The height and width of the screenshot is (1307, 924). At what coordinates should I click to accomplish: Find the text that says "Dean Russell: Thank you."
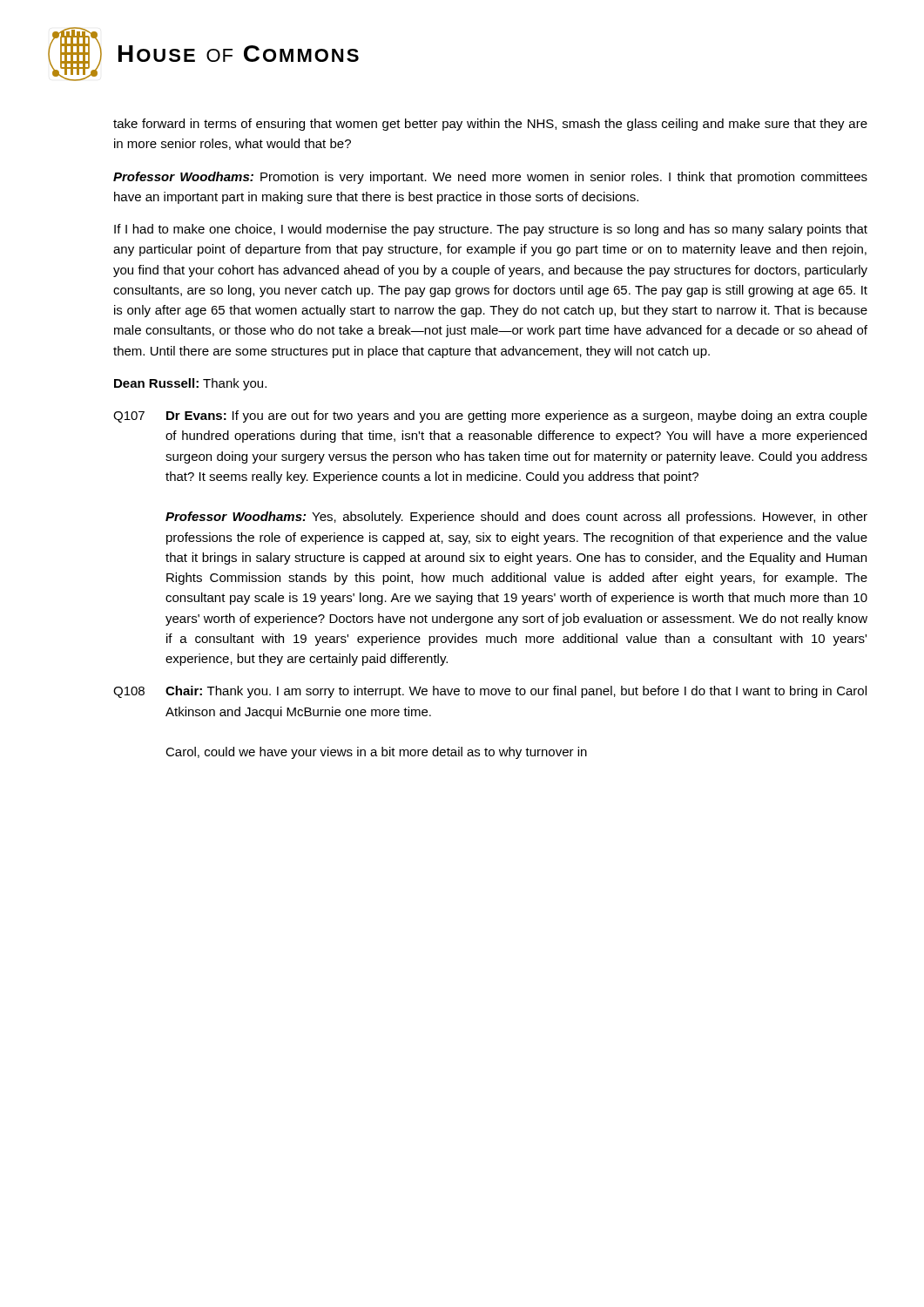[x=190, y=383]
